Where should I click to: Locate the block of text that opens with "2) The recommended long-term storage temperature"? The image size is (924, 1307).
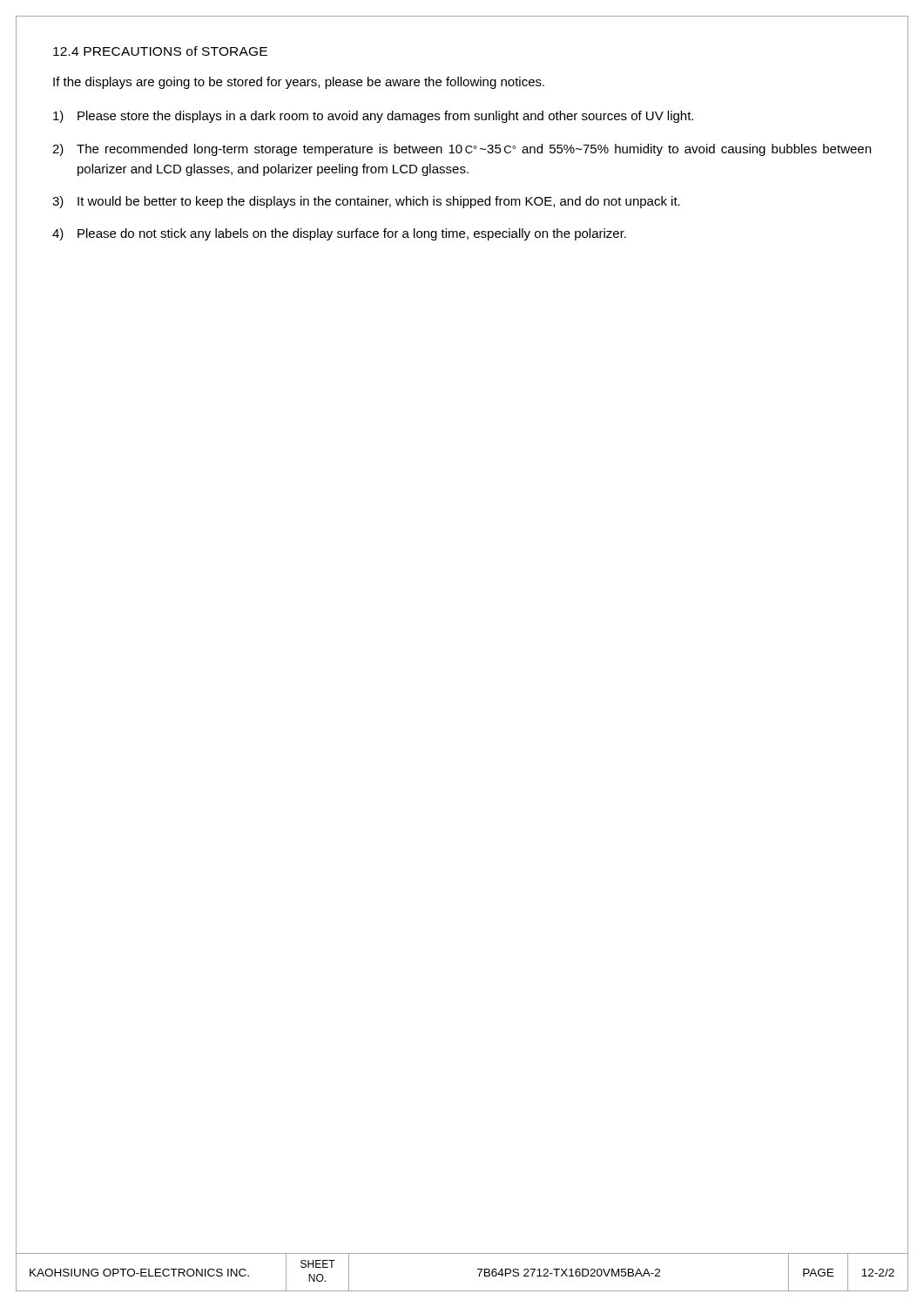point(462,158)
